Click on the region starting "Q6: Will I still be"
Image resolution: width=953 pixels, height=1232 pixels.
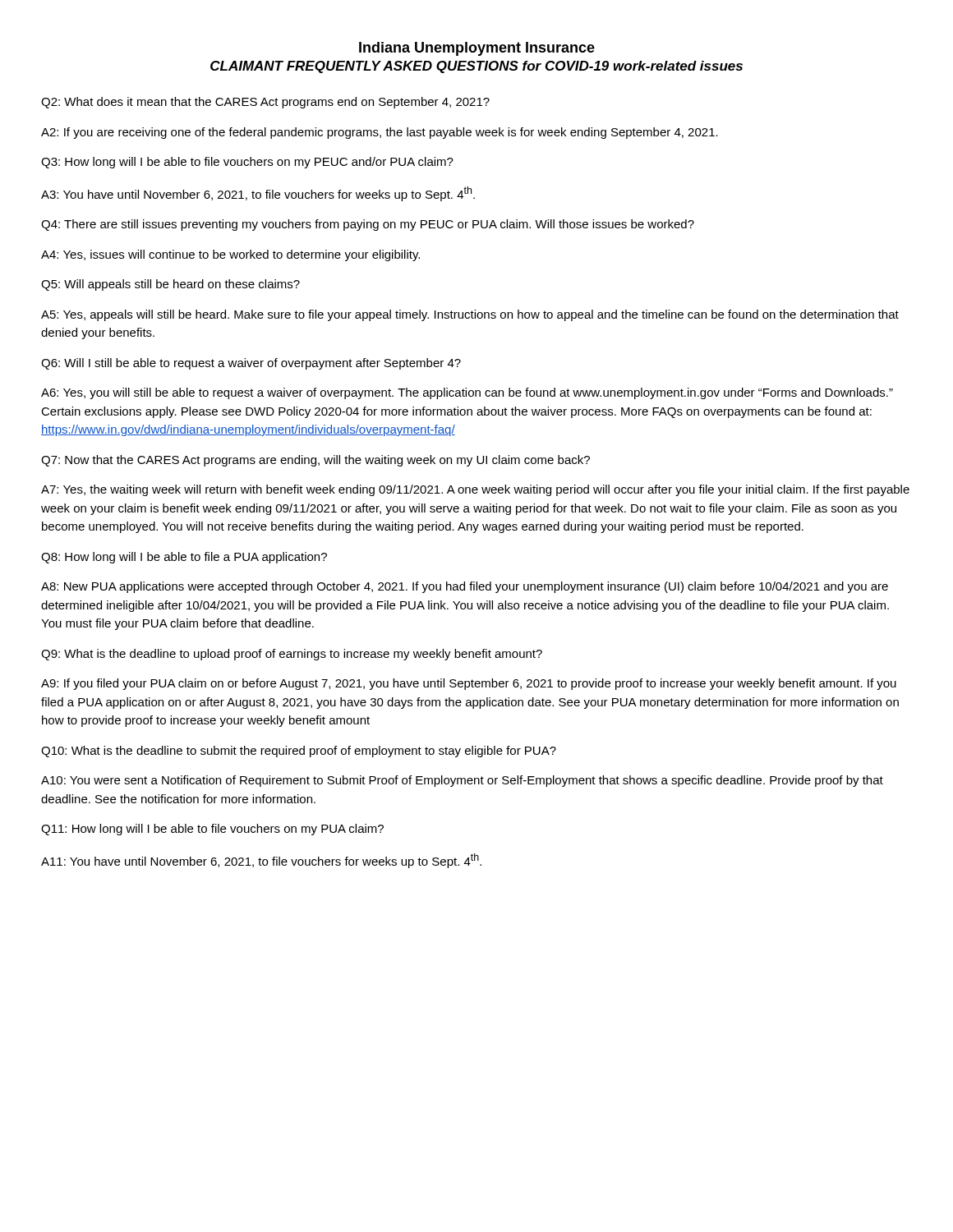pyautogui.click(x=251, y=364)
